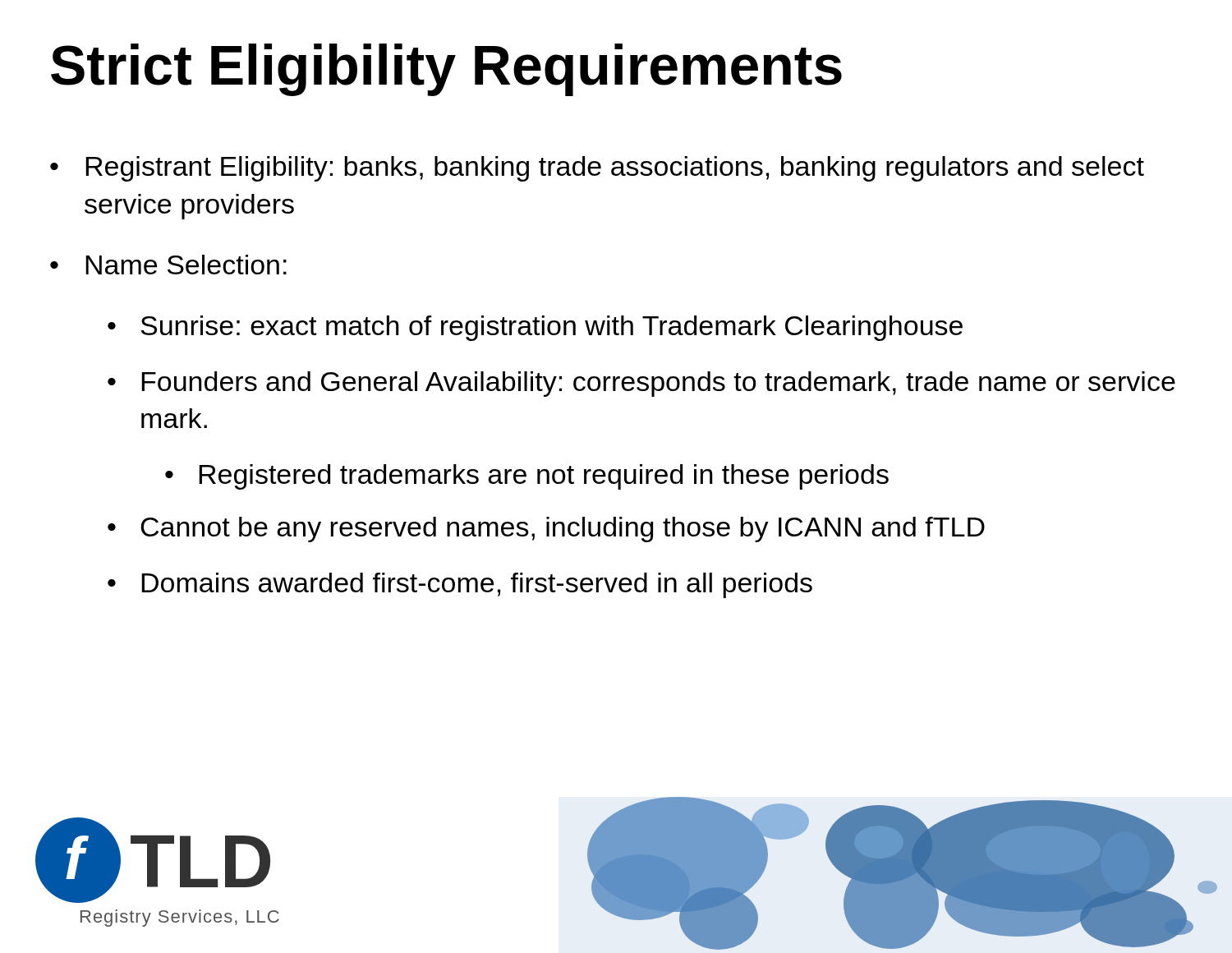Select the block starting "• Founders and General"
The height and width of the screenshot is (953, 1232).
(x=645, y=400)
